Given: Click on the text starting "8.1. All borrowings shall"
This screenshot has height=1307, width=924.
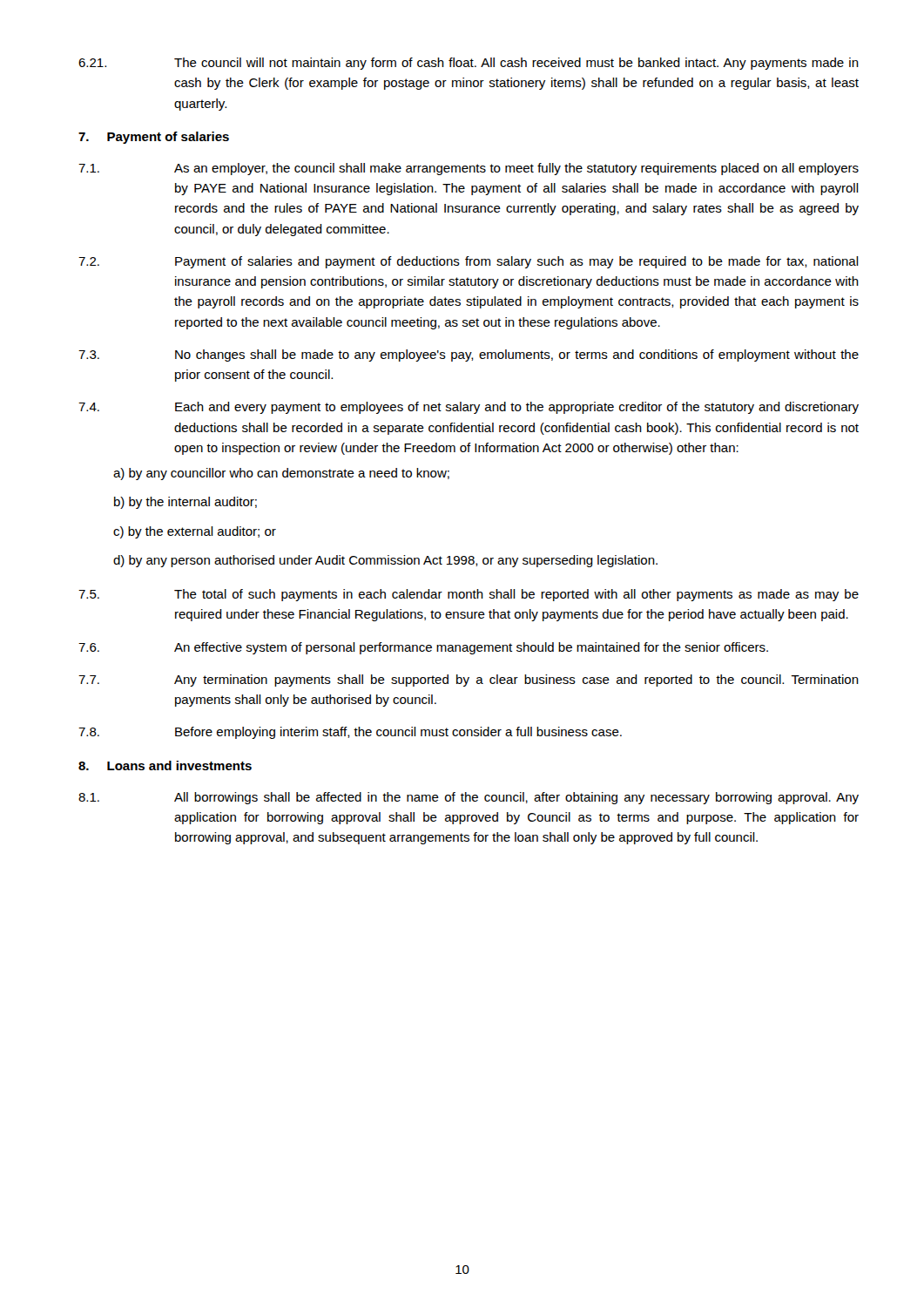Looking at the screenshot, I should tap(469, 817).
